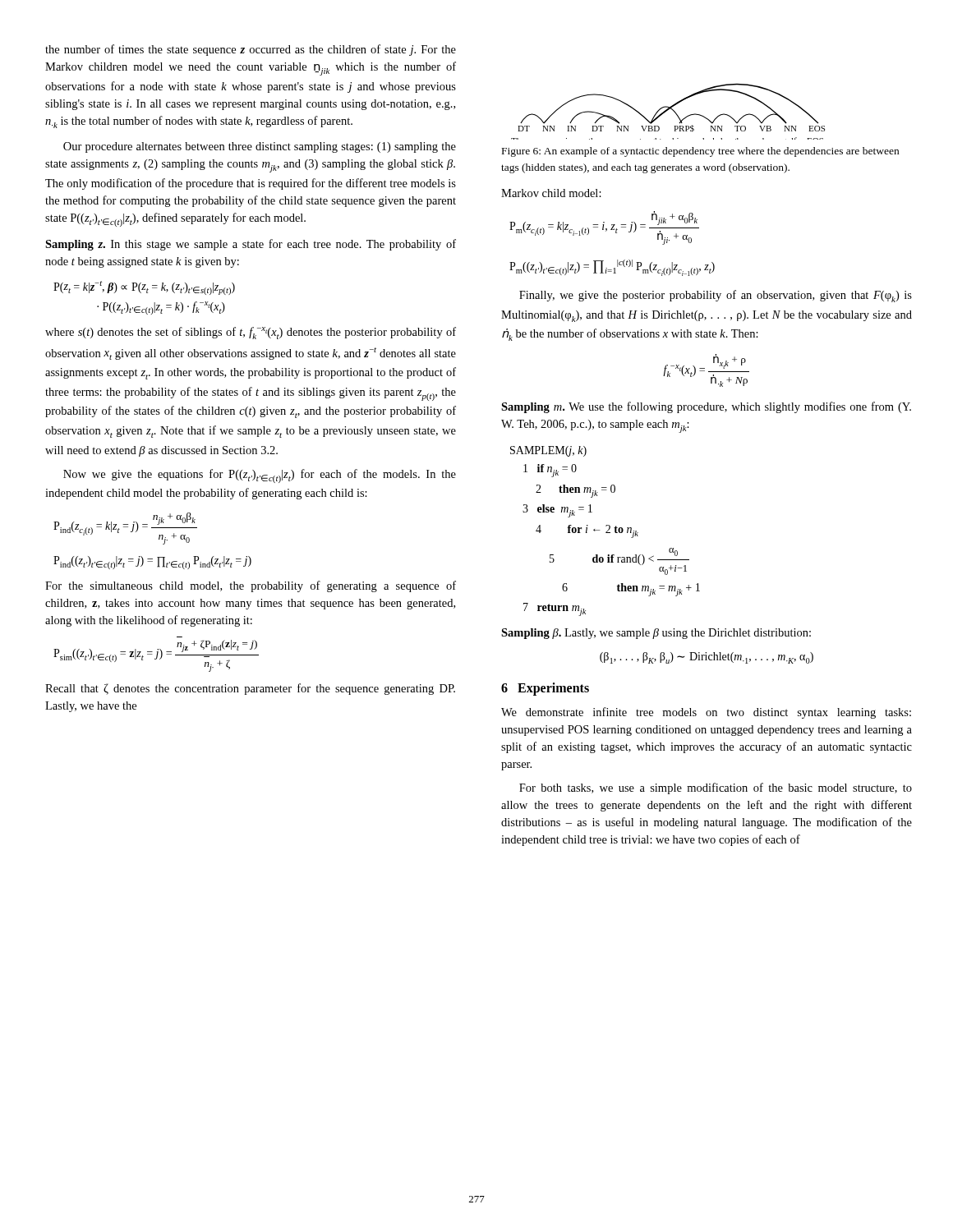Locate the formula with the text "(β1, . . ."
This screenshot has height=1232, width=953.
(x=707, y=658)
